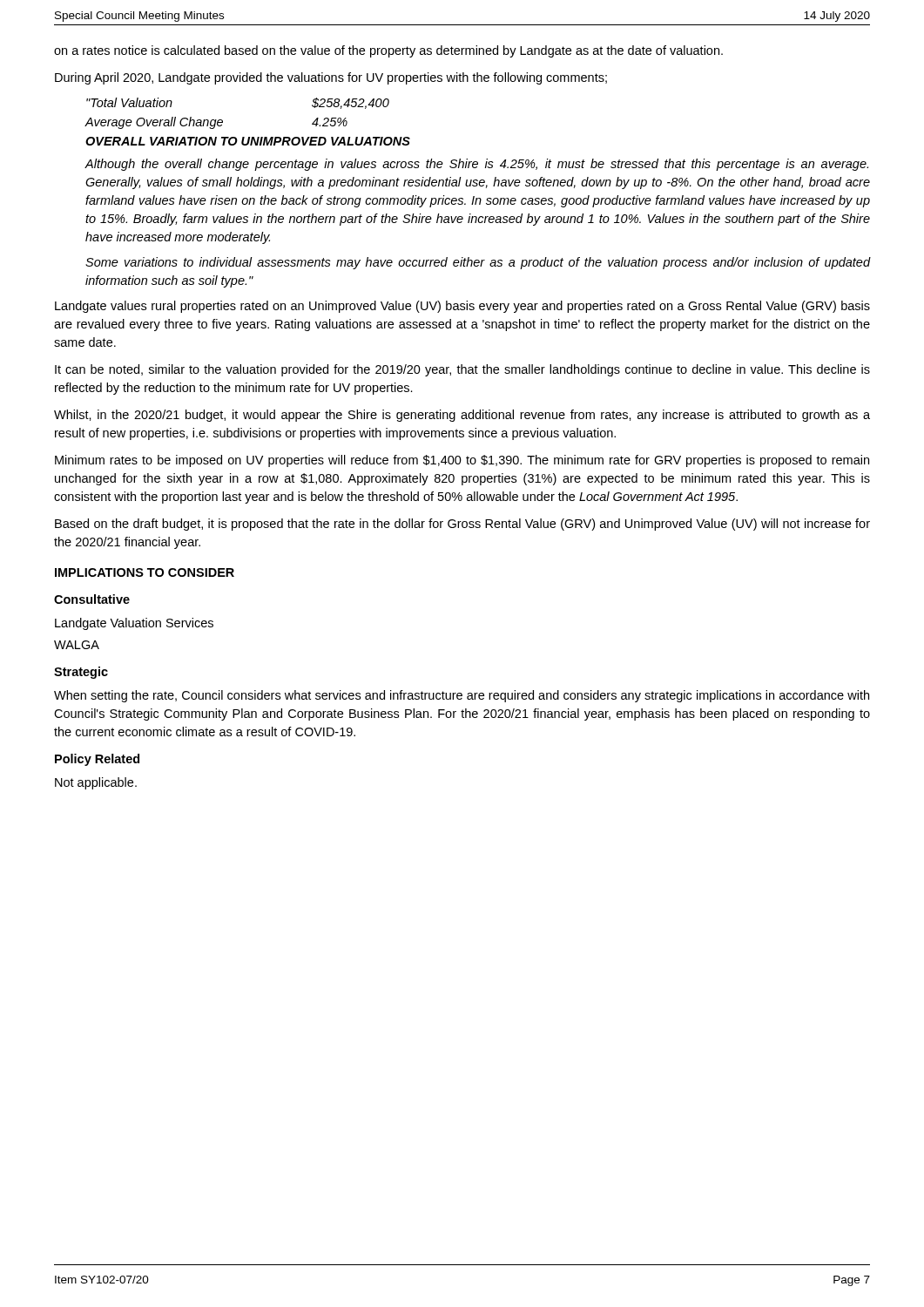Point to the block beginning ""Total Valuation $258,452,400 Average Overall Change"
The width and height of the screenshot is (924, 1307).
pyautogui.click(x=133, y=103)
